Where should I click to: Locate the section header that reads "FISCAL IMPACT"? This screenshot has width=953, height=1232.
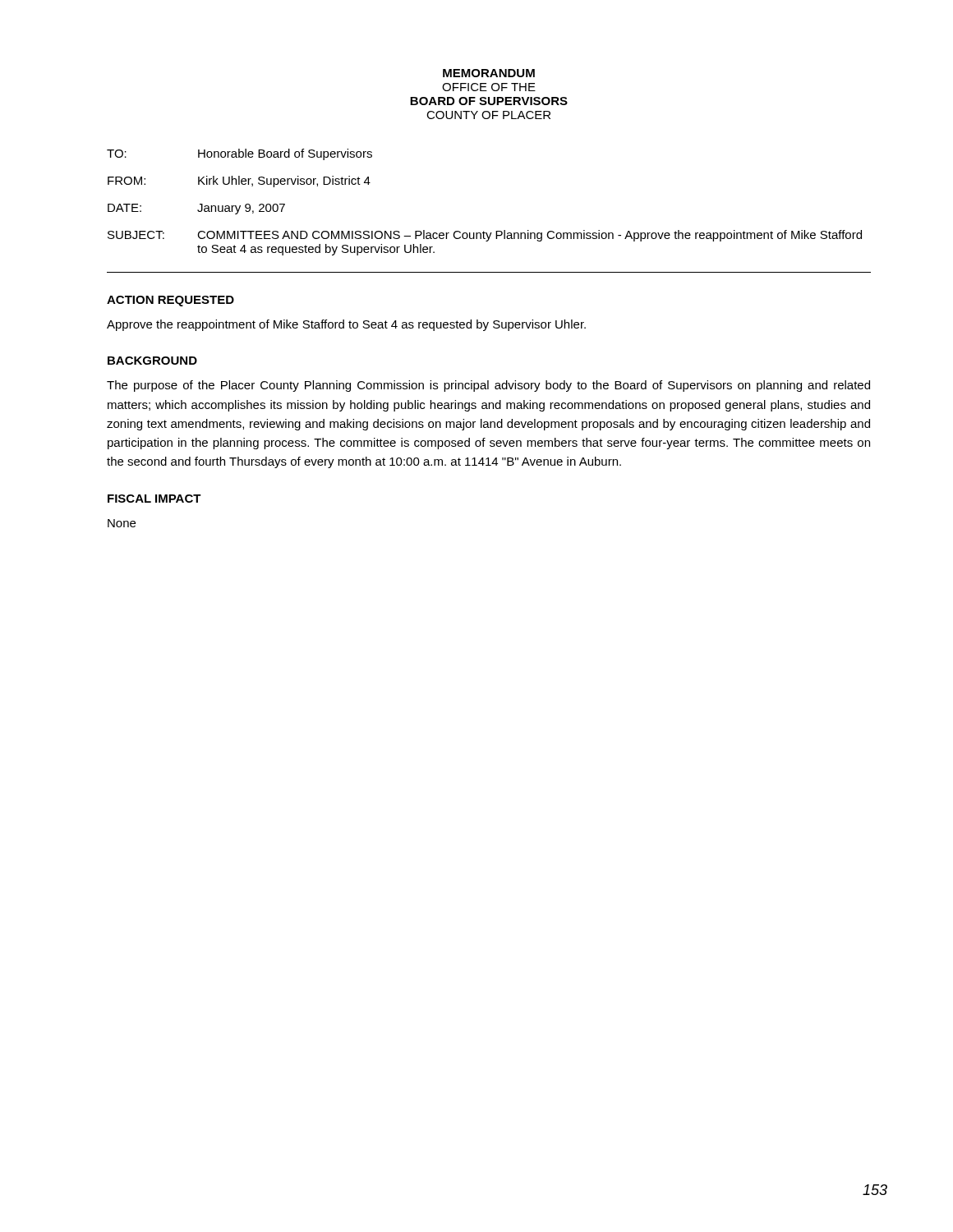click(x=154, y=498)
